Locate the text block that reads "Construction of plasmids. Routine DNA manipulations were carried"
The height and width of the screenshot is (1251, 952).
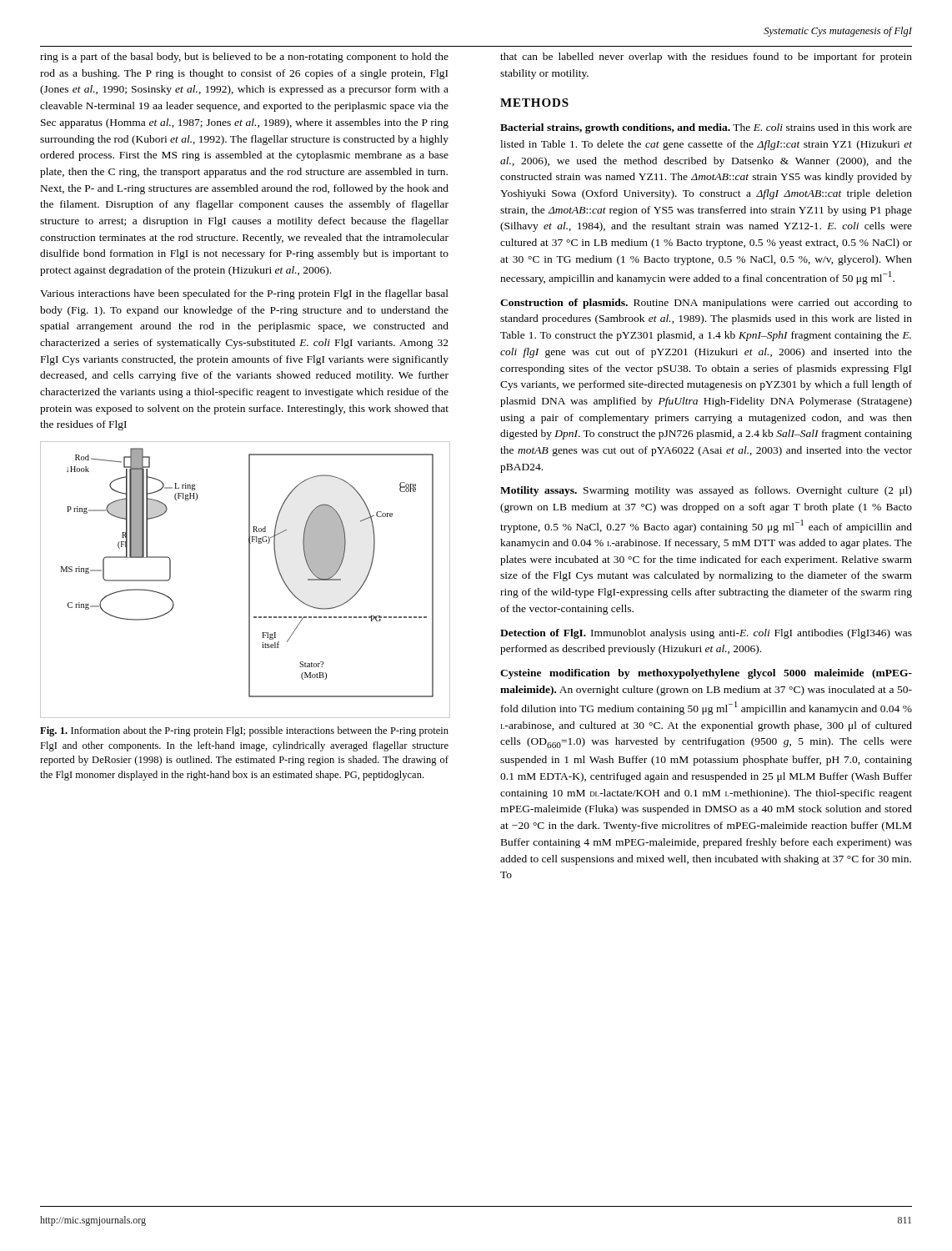pyautogui.click(x=706, y=384)
